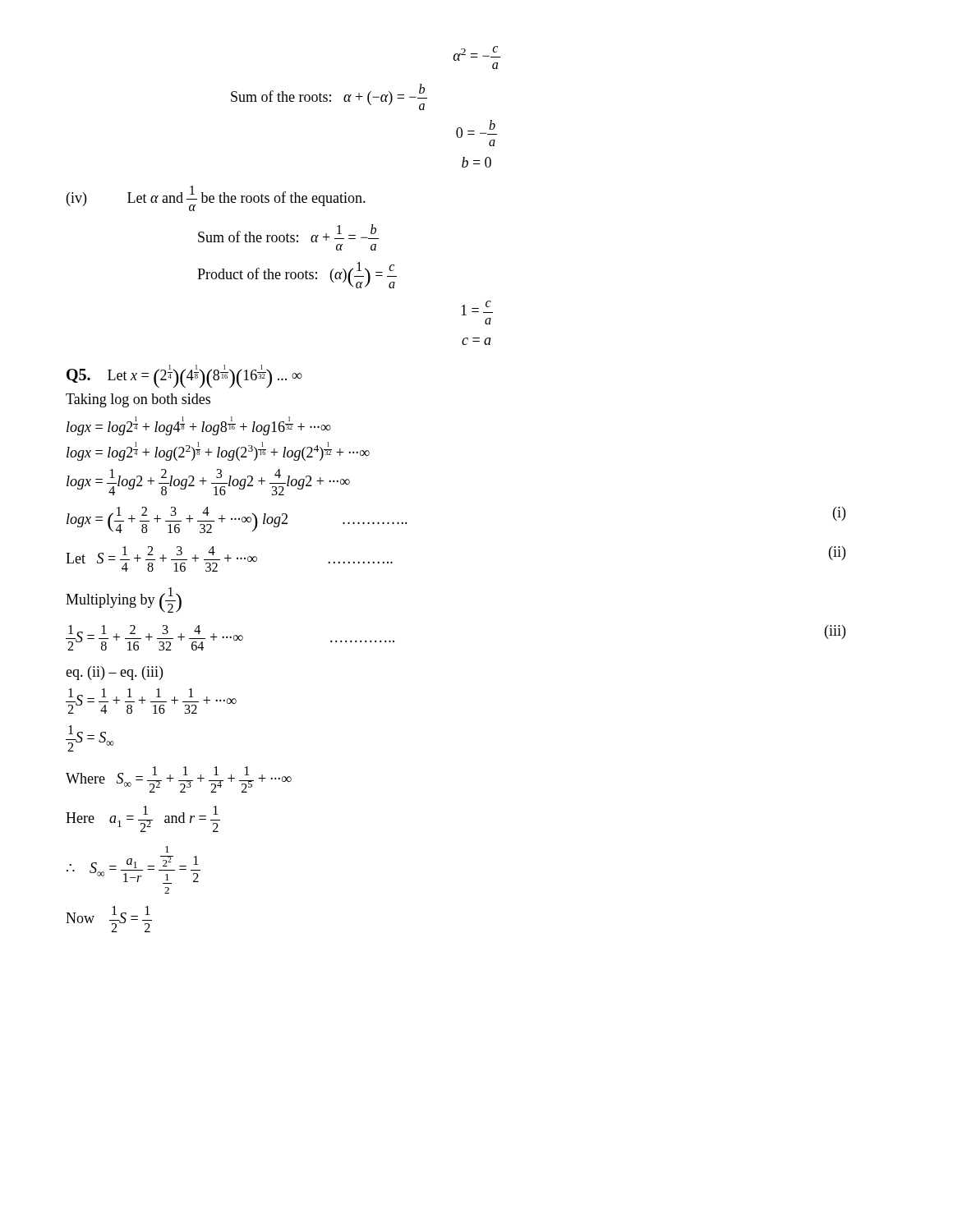This screenshot has height=1232, width=953.
Task: Click on the region starting "0 = −ba"
Action: point(476,134)
